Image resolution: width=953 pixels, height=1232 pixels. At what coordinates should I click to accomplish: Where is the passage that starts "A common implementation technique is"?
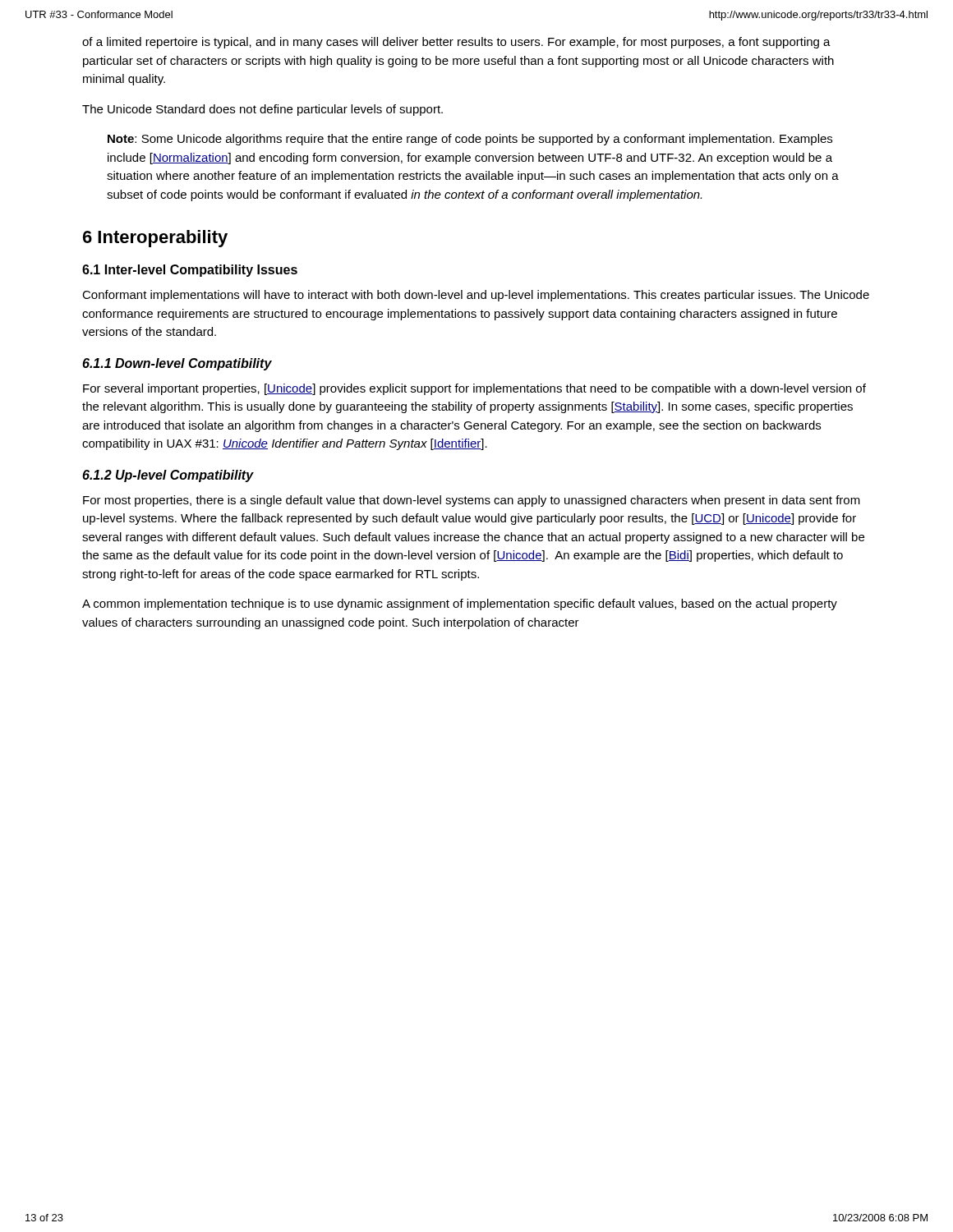click(x=460, y=612)
